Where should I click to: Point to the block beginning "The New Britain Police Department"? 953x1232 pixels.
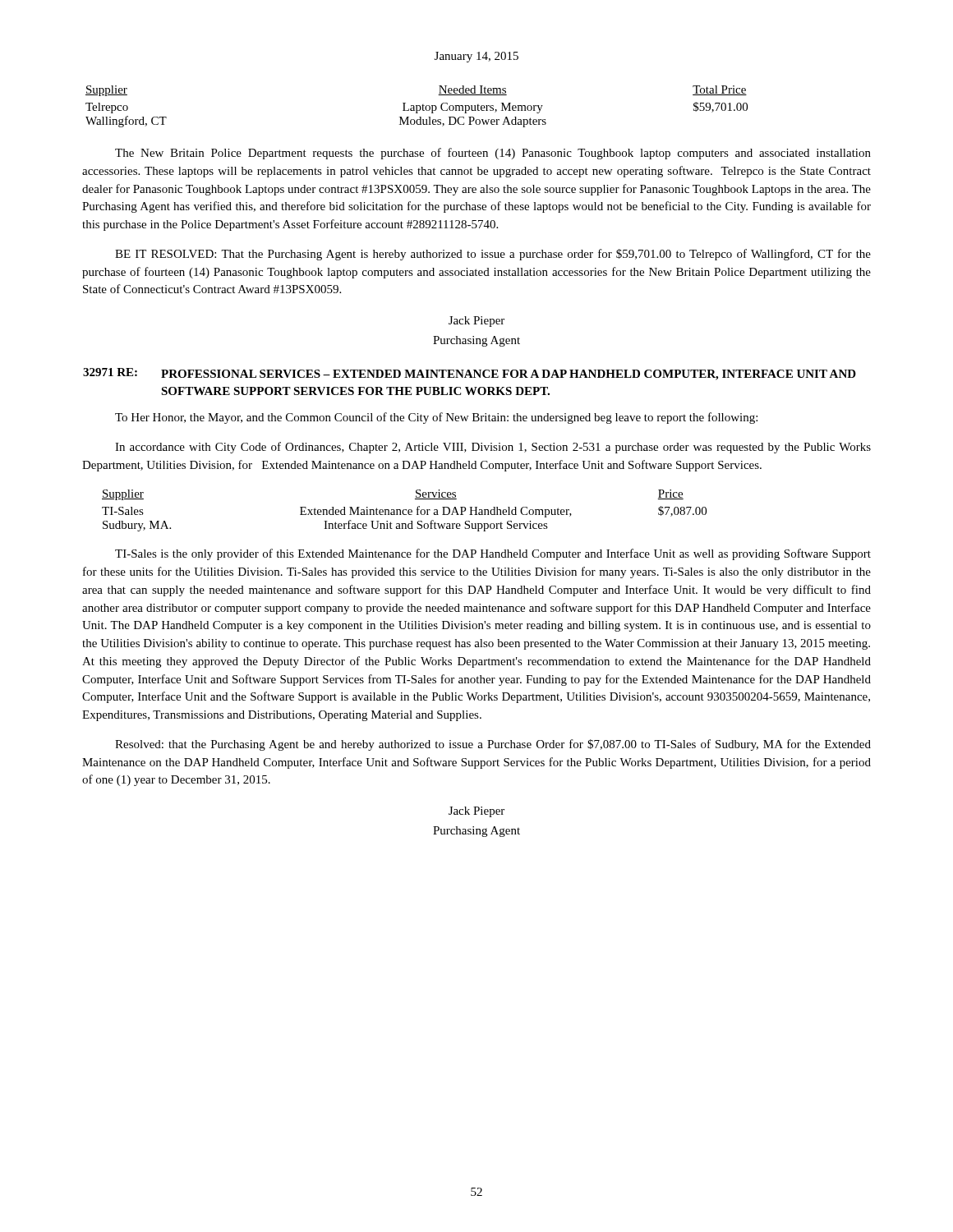(x=476, y=189)
